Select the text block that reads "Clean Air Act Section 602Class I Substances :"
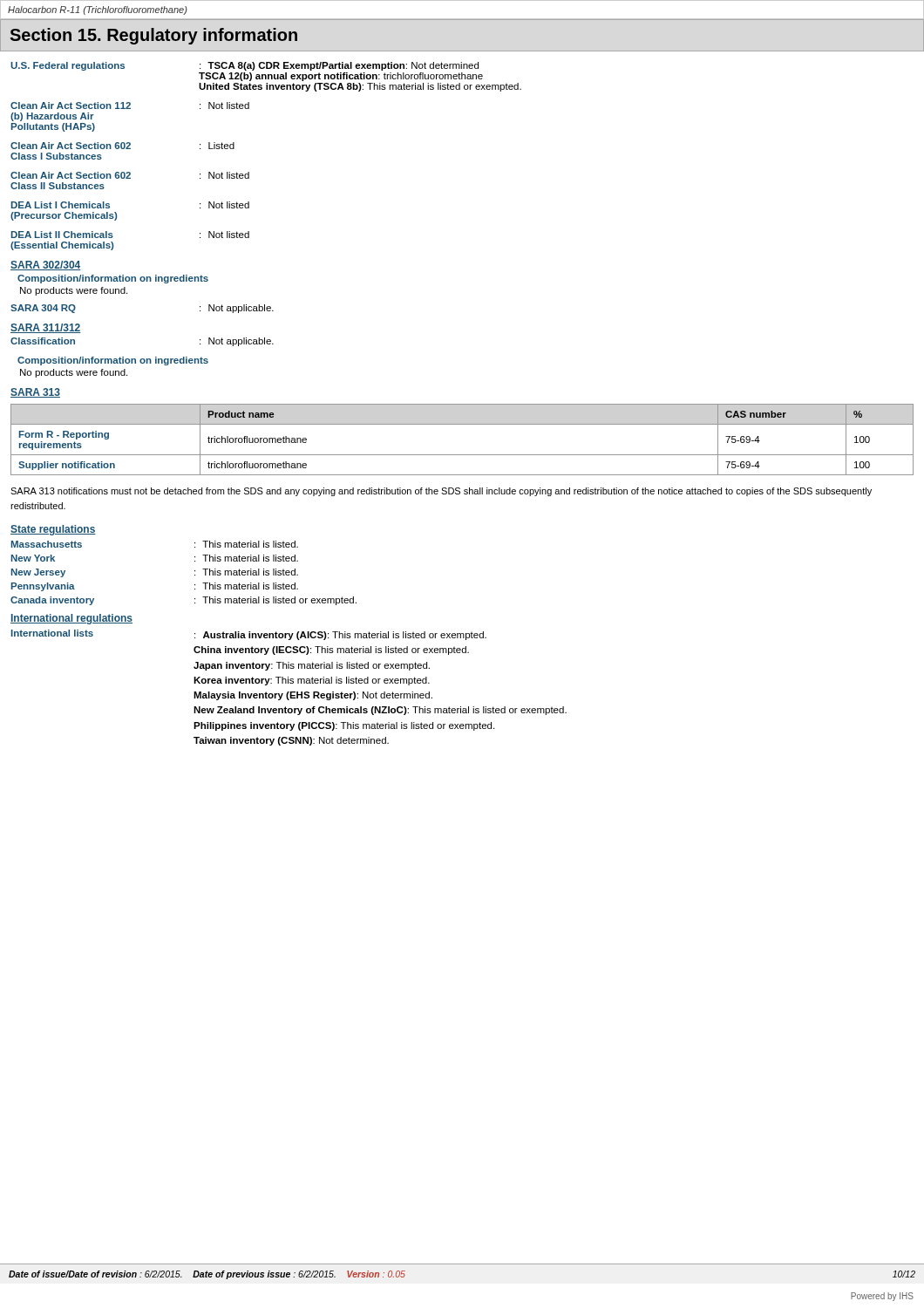The image size is (924, 1308). (x=122, y=146)
